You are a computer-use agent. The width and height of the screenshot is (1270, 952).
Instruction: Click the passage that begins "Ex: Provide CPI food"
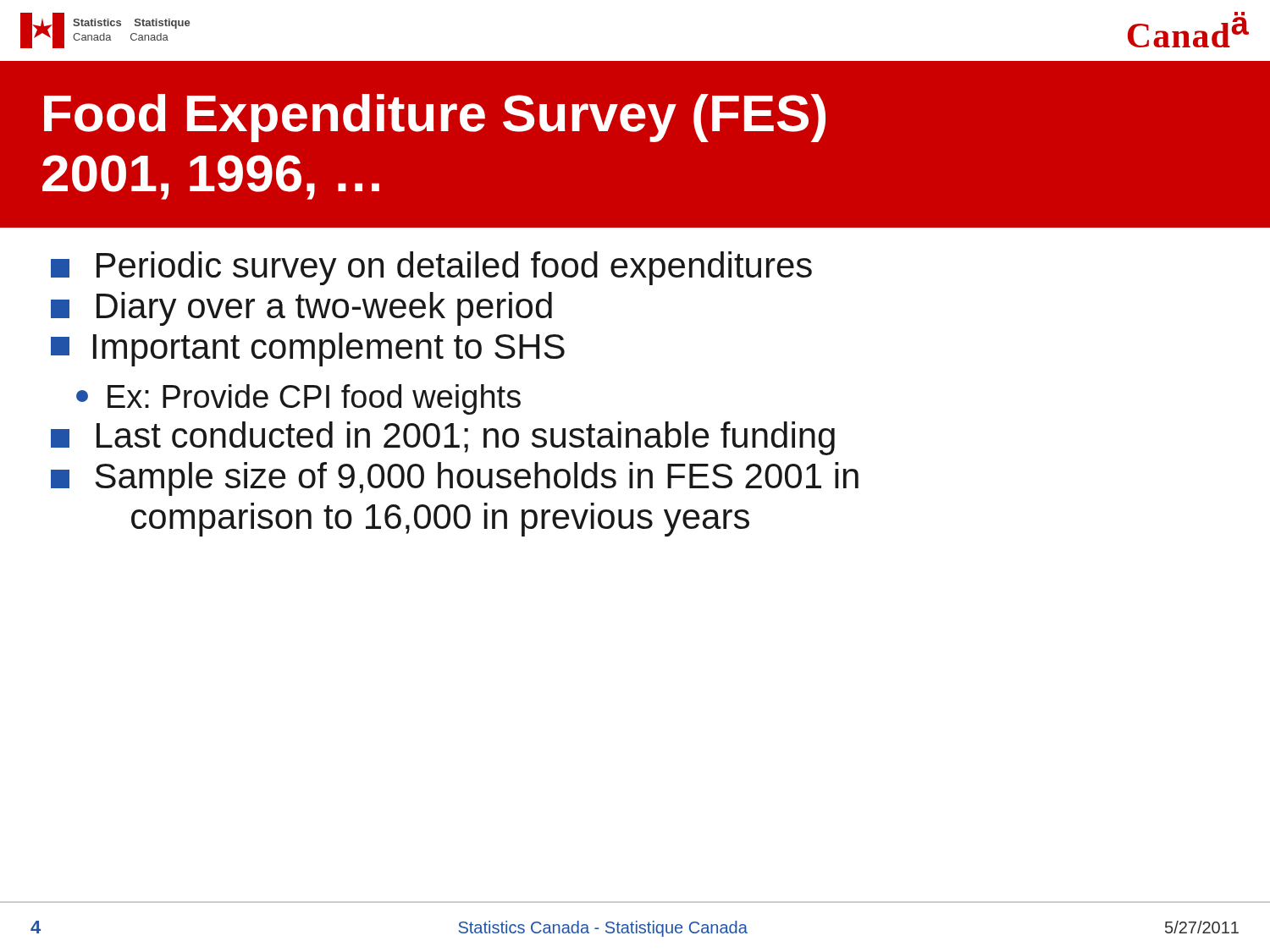[298, 399]
